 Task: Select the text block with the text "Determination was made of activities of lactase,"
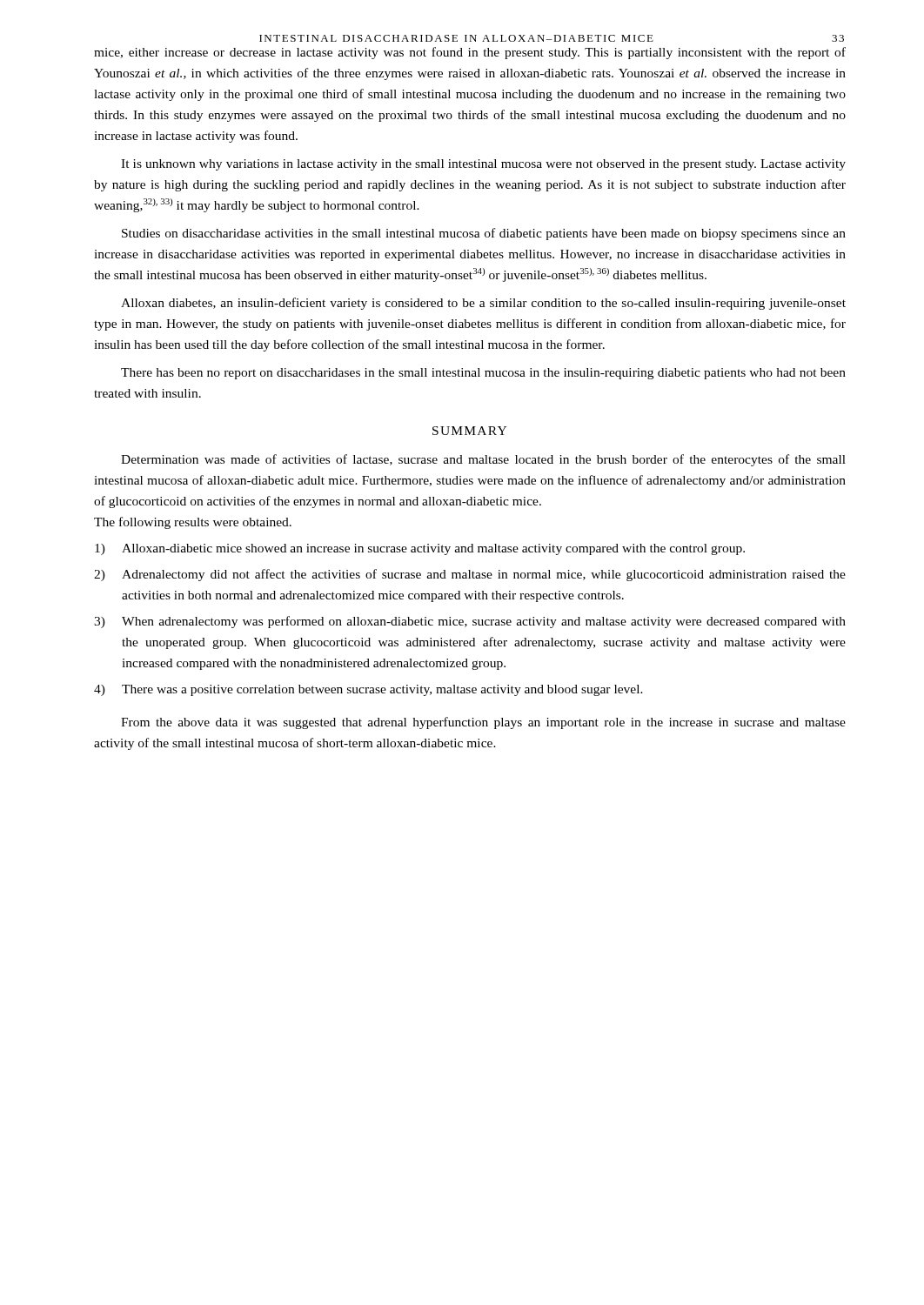(470, 491)
